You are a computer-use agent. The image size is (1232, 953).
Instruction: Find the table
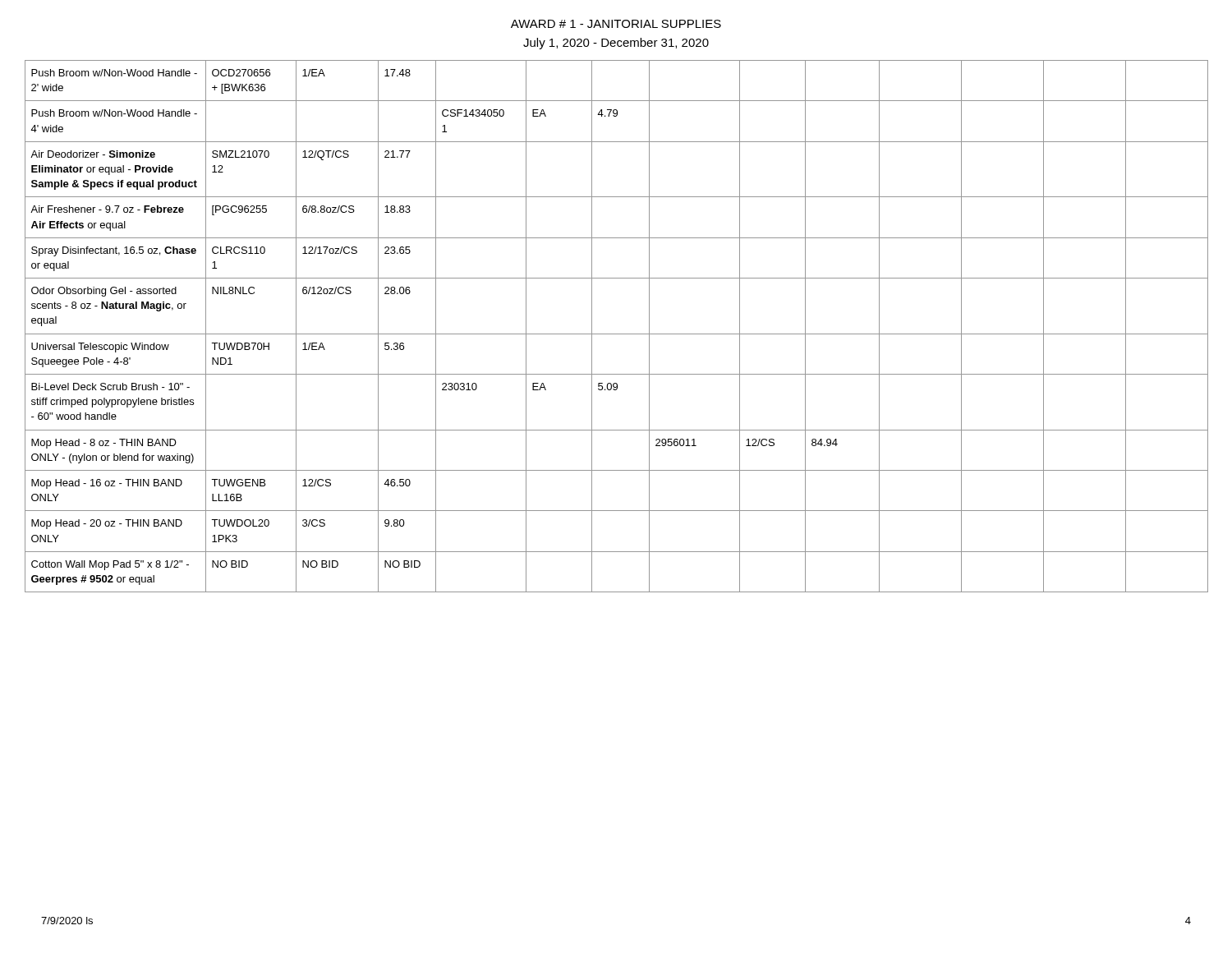click(x=616, y=326)
